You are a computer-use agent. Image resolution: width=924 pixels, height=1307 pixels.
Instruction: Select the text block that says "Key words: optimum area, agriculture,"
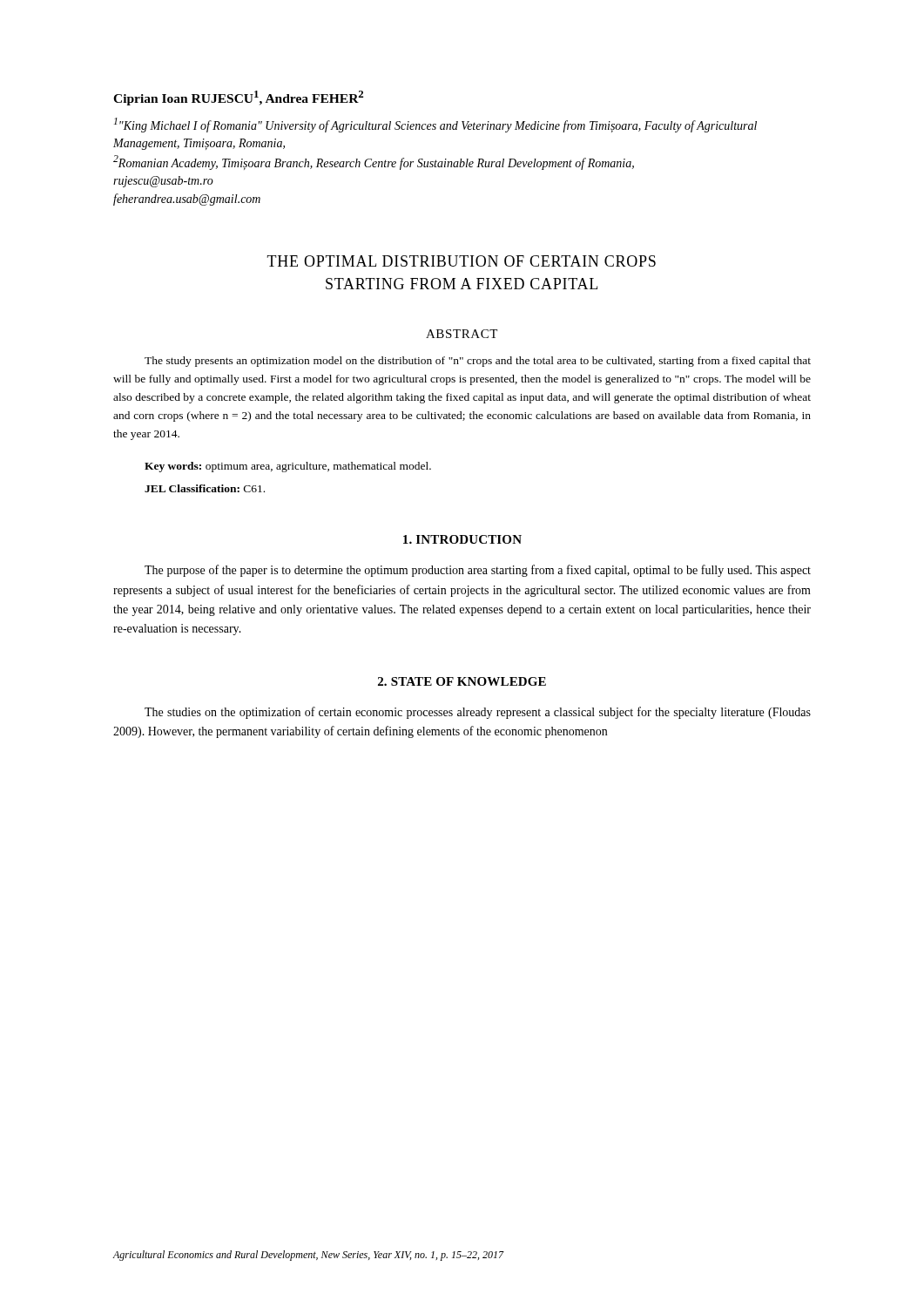[x=288, y=466]
